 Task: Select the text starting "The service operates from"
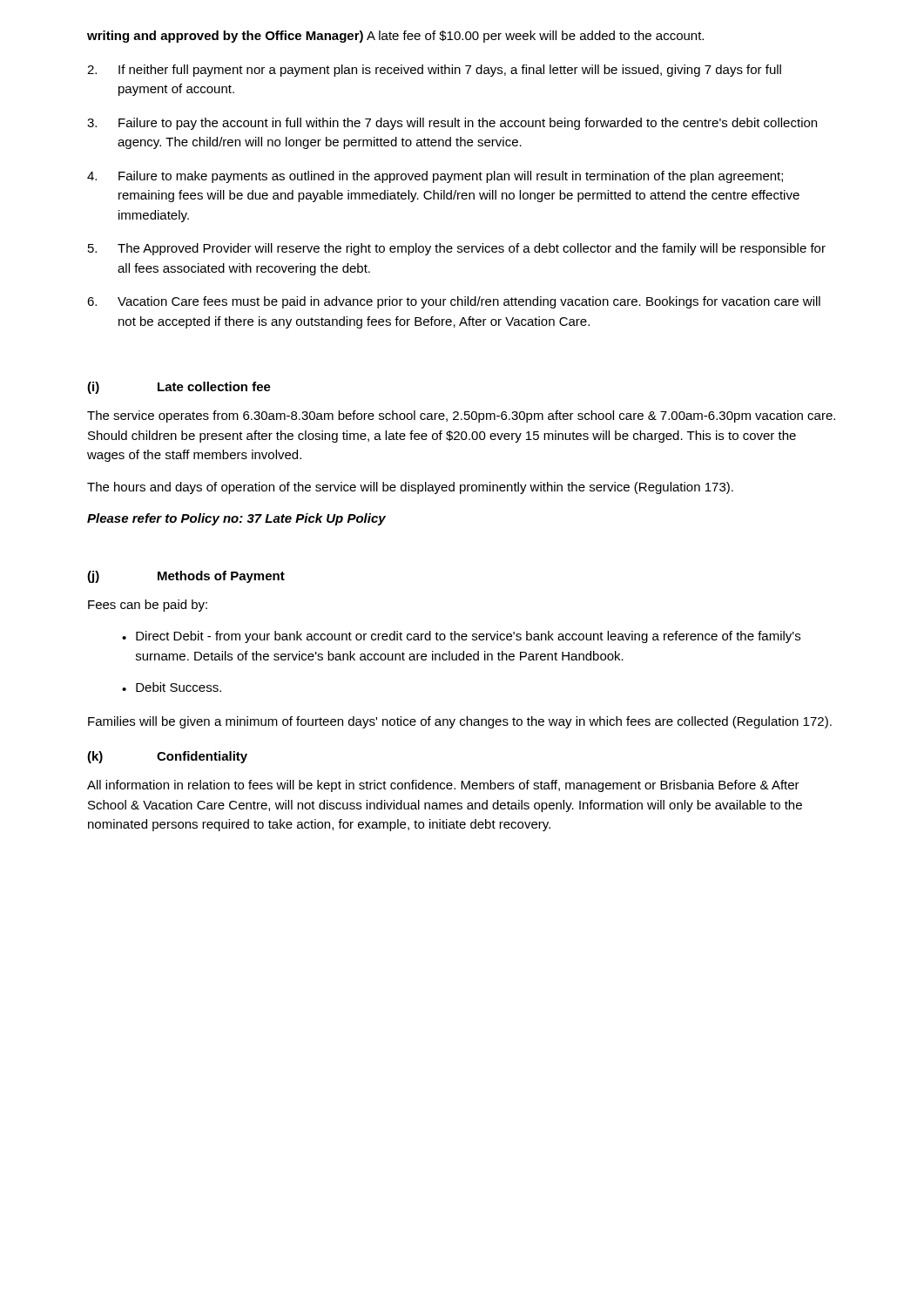pyautogui.click(x=462, y=435)
